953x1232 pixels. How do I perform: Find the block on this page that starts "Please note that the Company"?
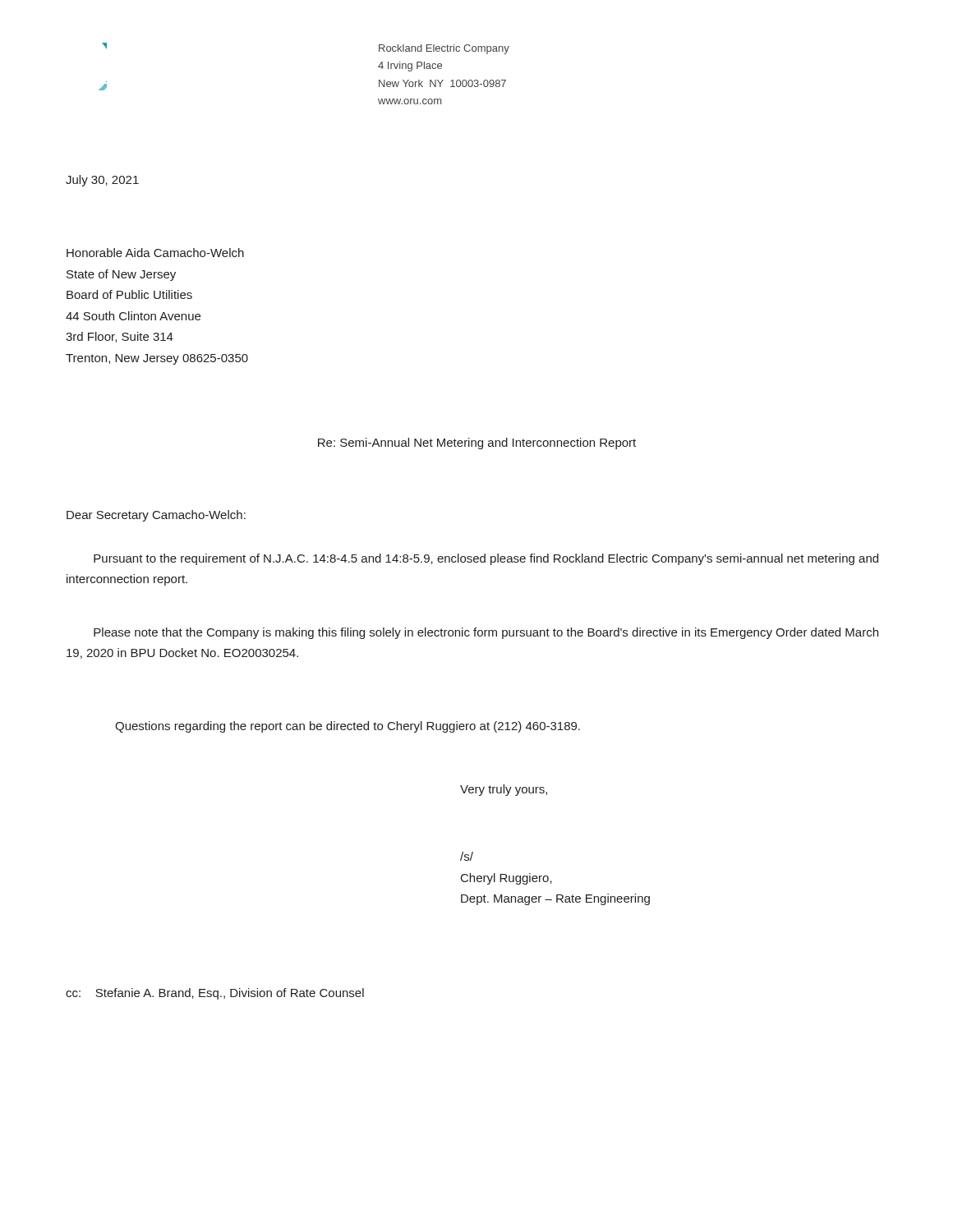[x=472, y=642]
